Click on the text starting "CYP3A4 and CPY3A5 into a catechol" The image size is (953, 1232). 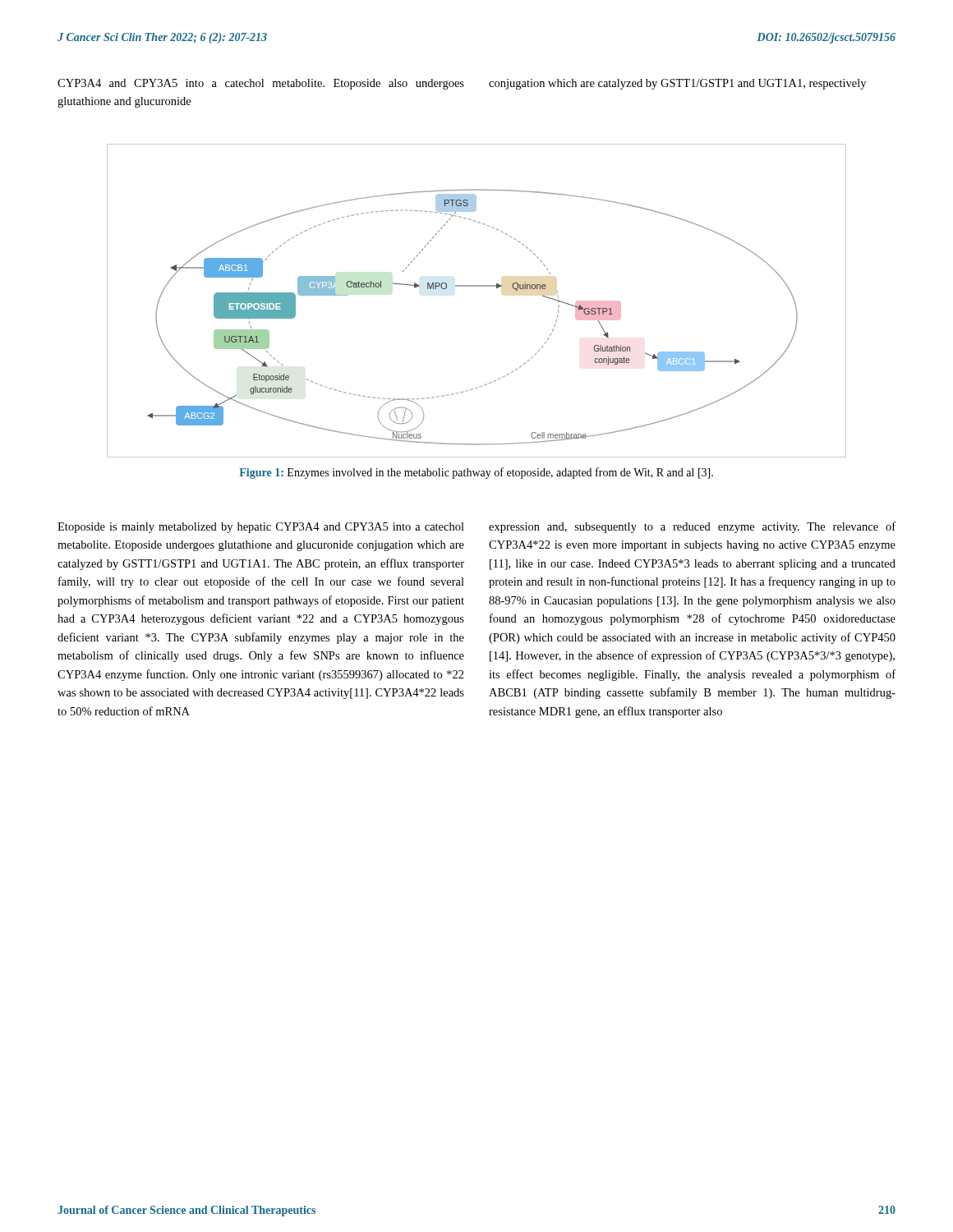(x=261, y=92)
